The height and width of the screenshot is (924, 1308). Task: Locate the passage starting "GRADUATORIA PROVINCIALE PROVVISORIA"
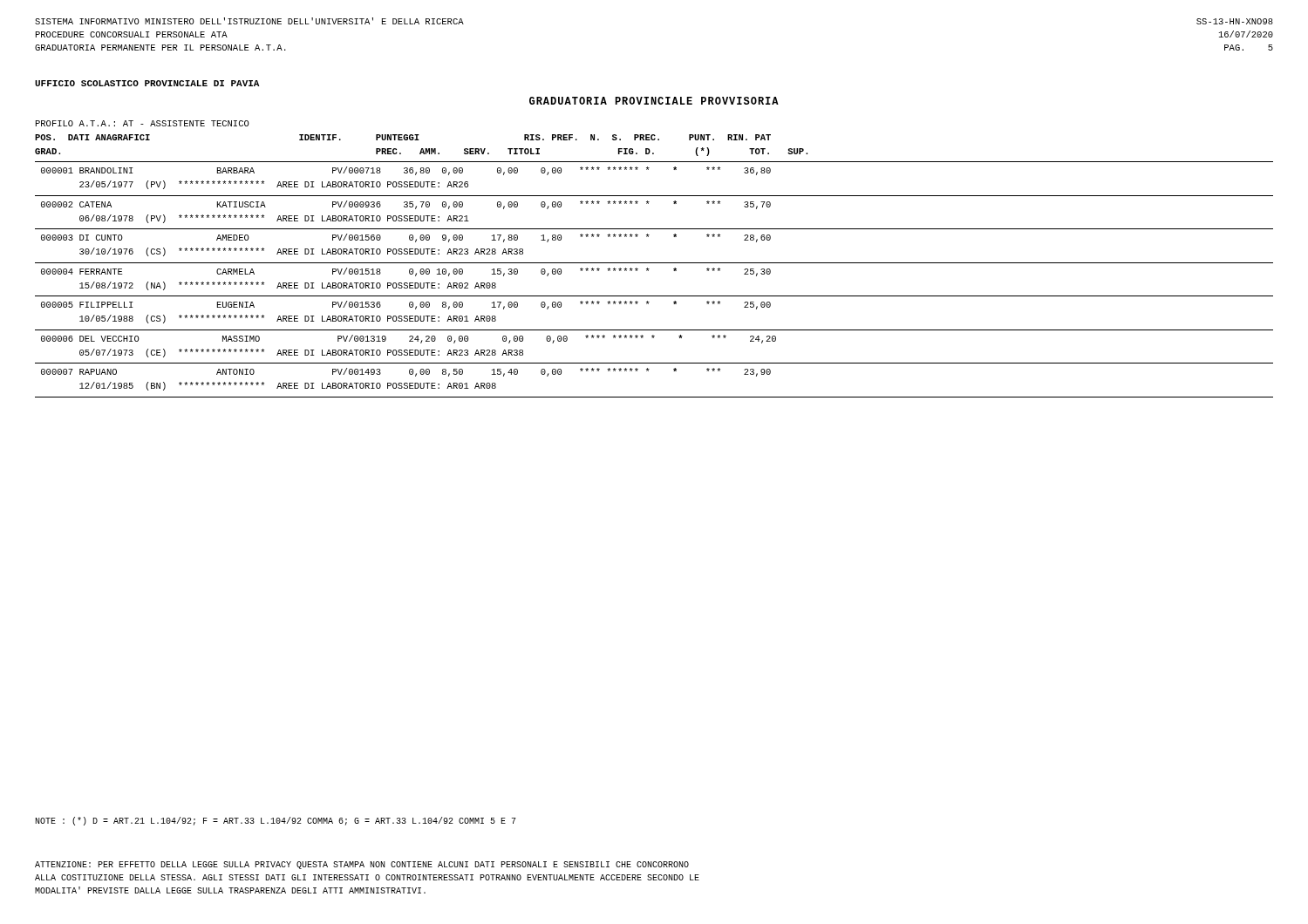[x=654, y=102]
